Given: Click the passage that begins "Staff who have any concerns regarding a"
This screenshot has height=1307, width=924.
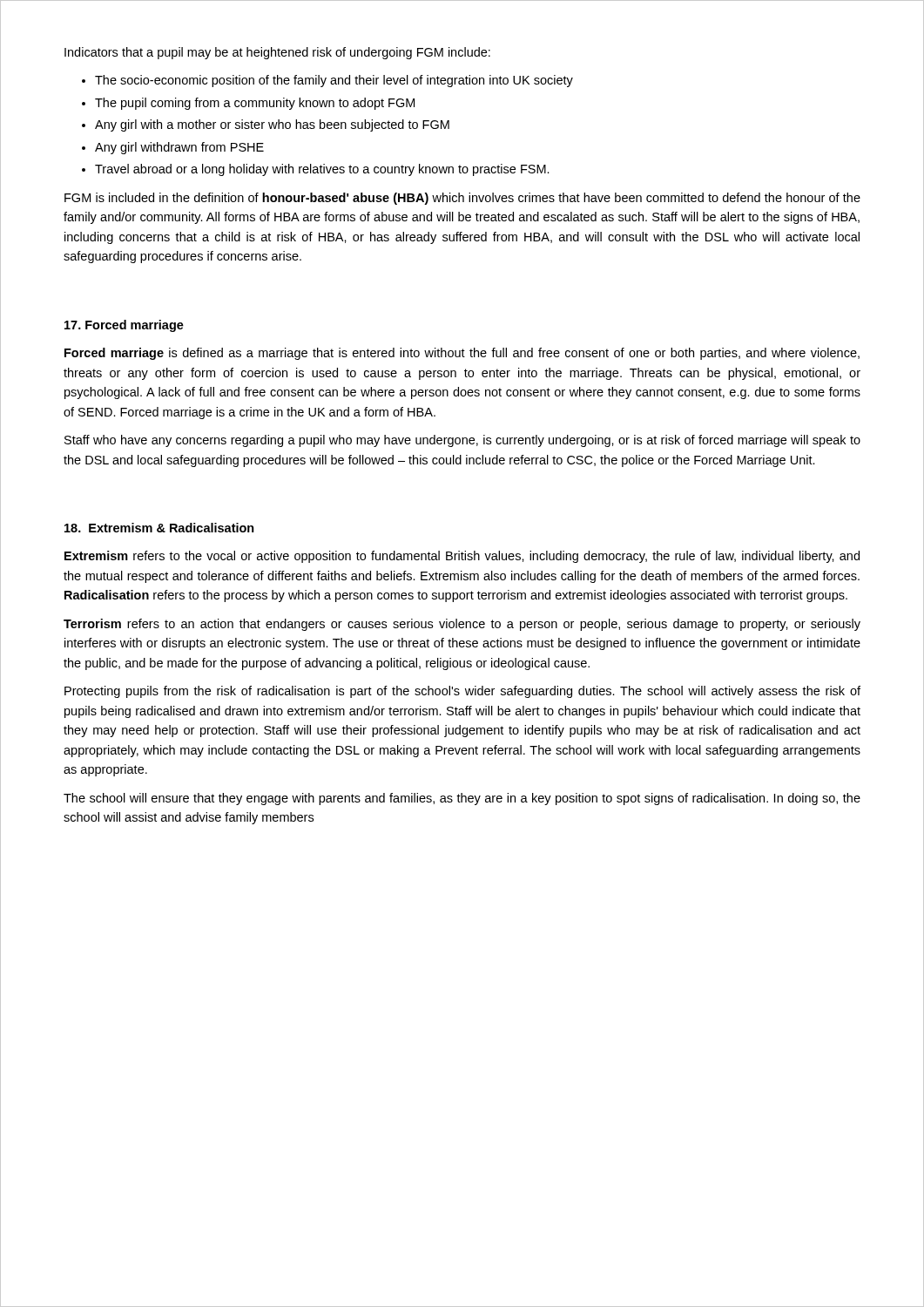Looking at the screenshot, I should (x=462, y=450).
